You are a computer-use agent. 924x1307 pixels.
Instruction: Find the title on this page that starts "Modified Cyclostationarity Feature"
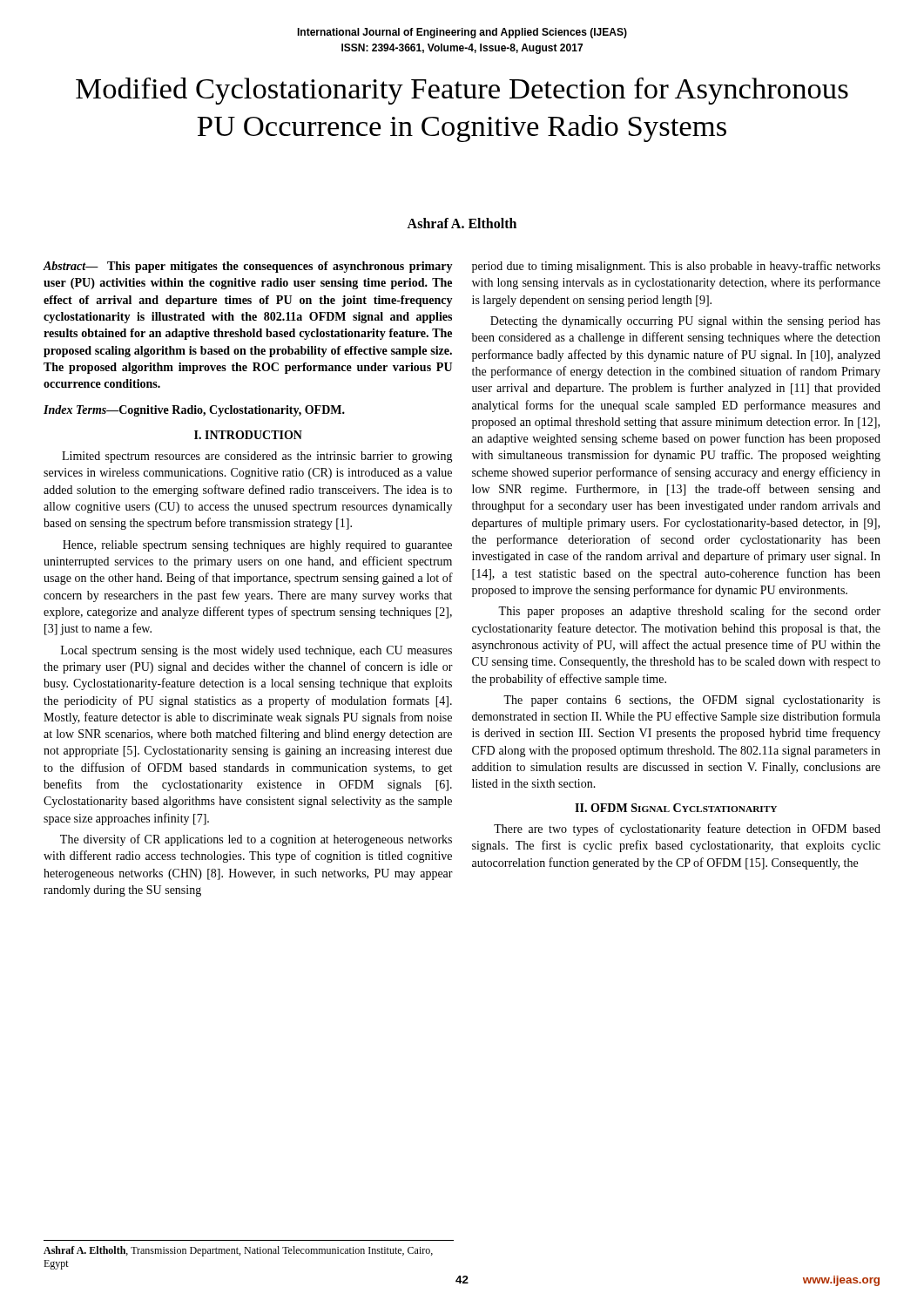click(462, 107)
